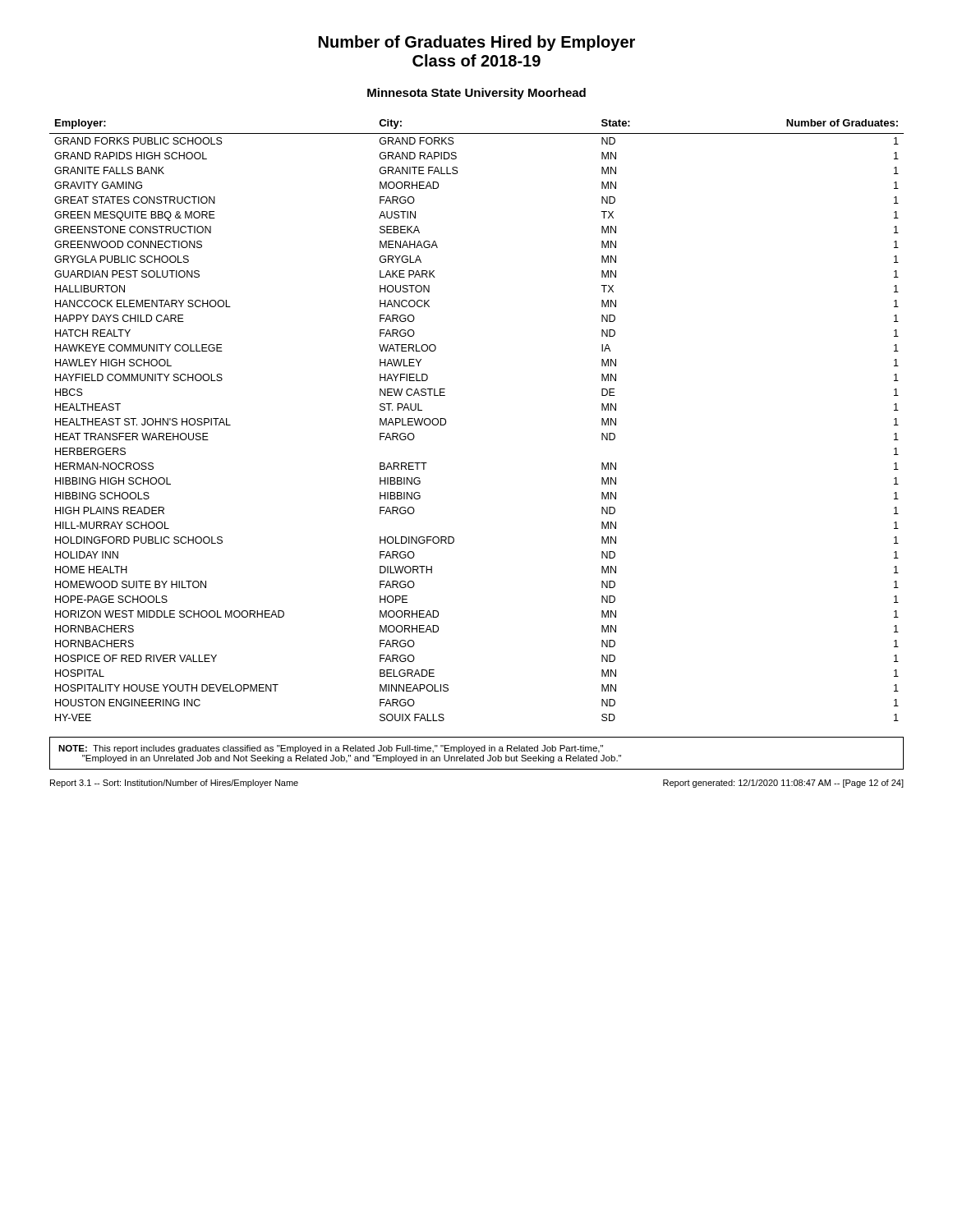This screenshot has height=1232, width=953.
Task: Click on the table containing "GREENSTONE CONSTRUCTION"
Action: 476,420
